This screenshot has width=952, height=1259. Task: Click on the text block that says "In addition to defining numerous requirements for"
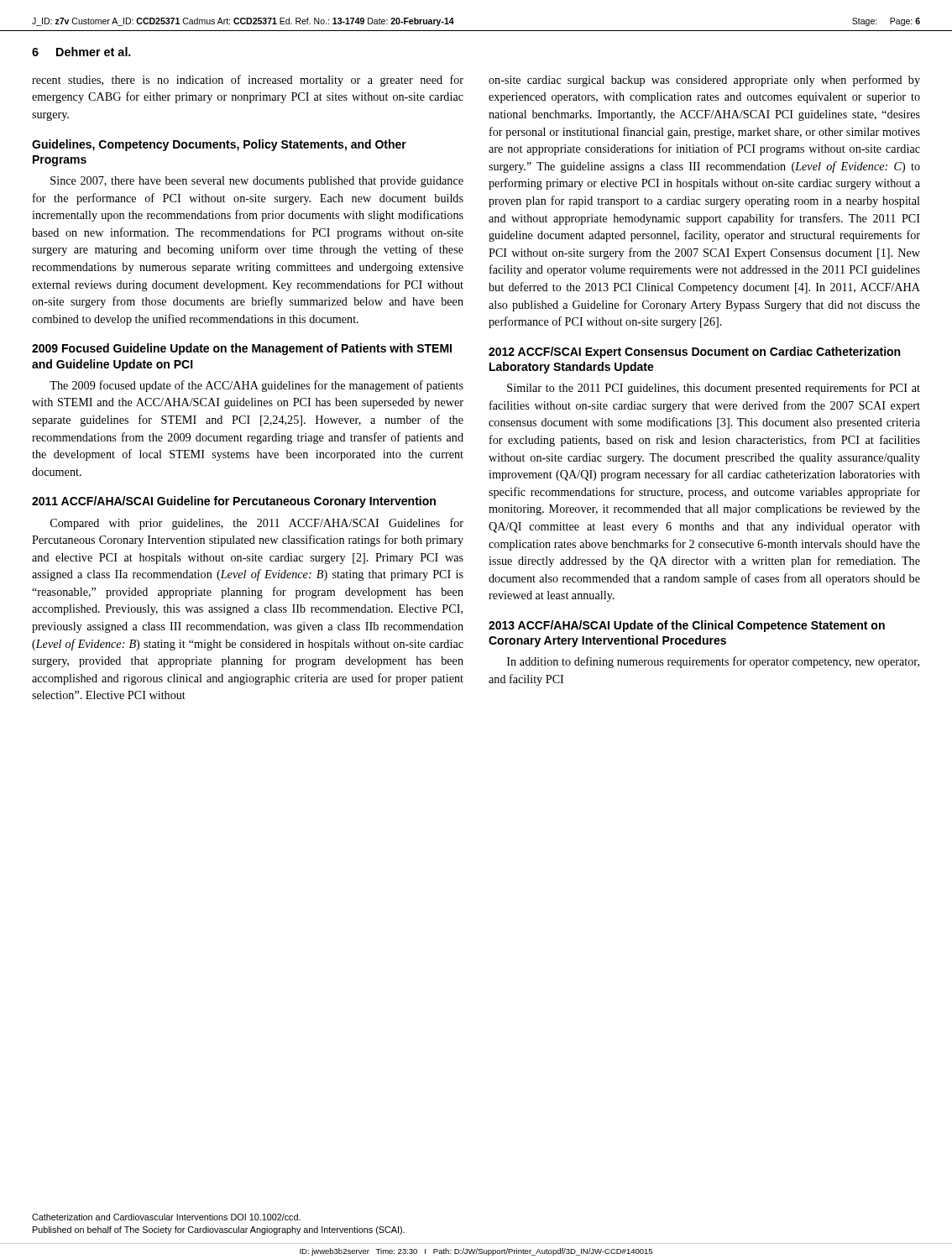704,670
